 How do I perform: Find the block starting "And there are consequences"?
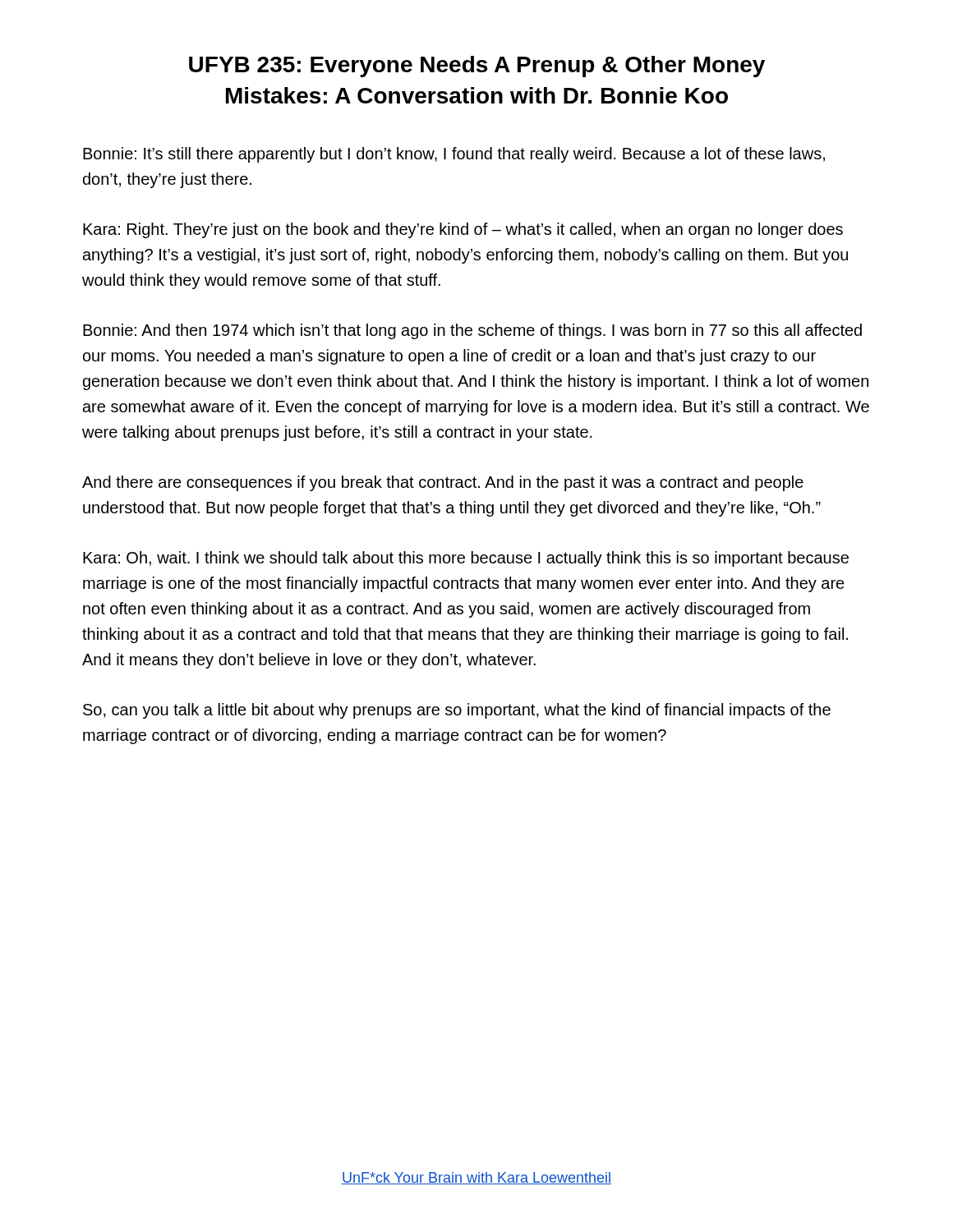(x=451, y=495)
